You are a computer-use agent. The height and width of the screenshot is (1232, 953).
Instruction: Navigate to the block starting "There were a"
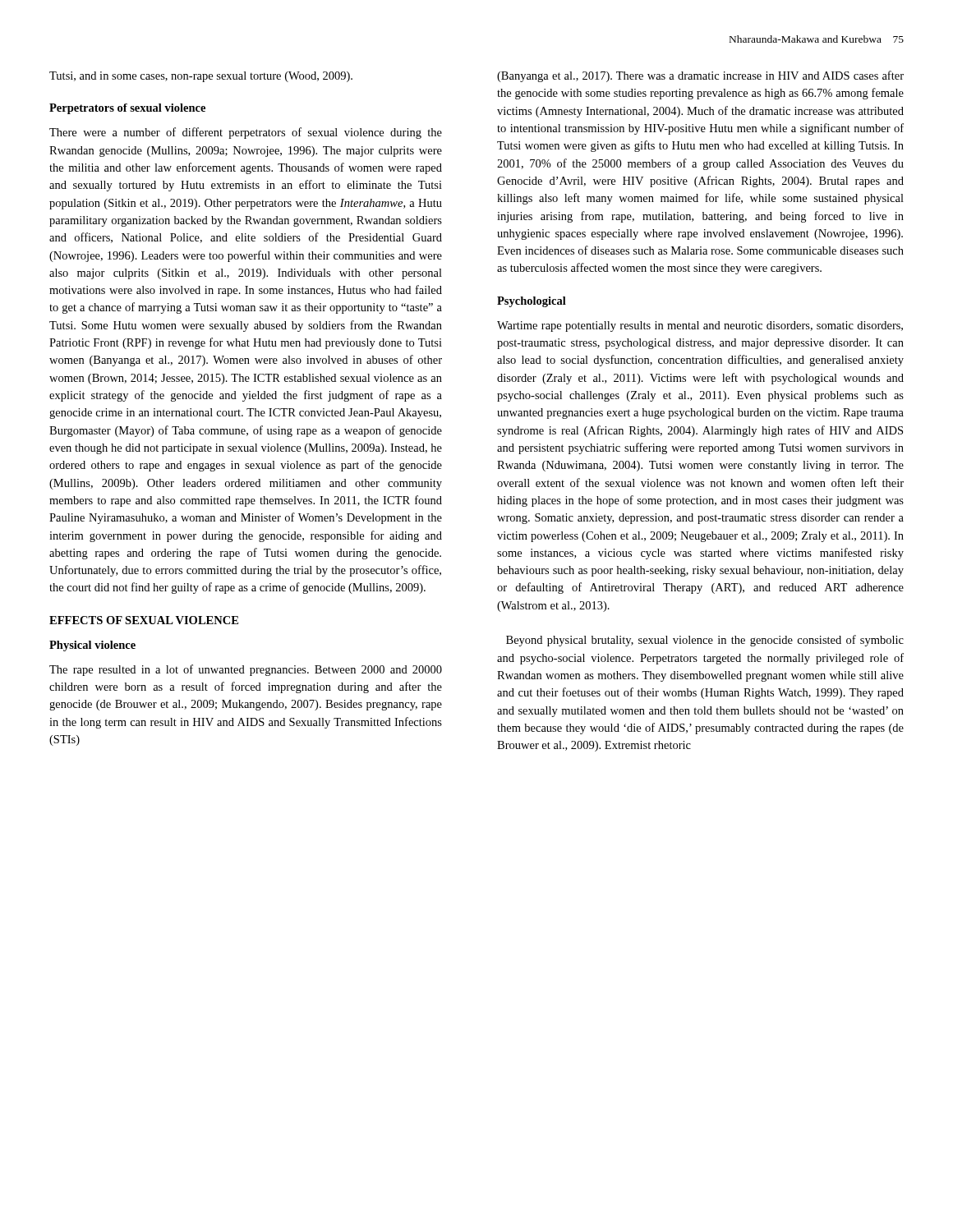(246, 360)
